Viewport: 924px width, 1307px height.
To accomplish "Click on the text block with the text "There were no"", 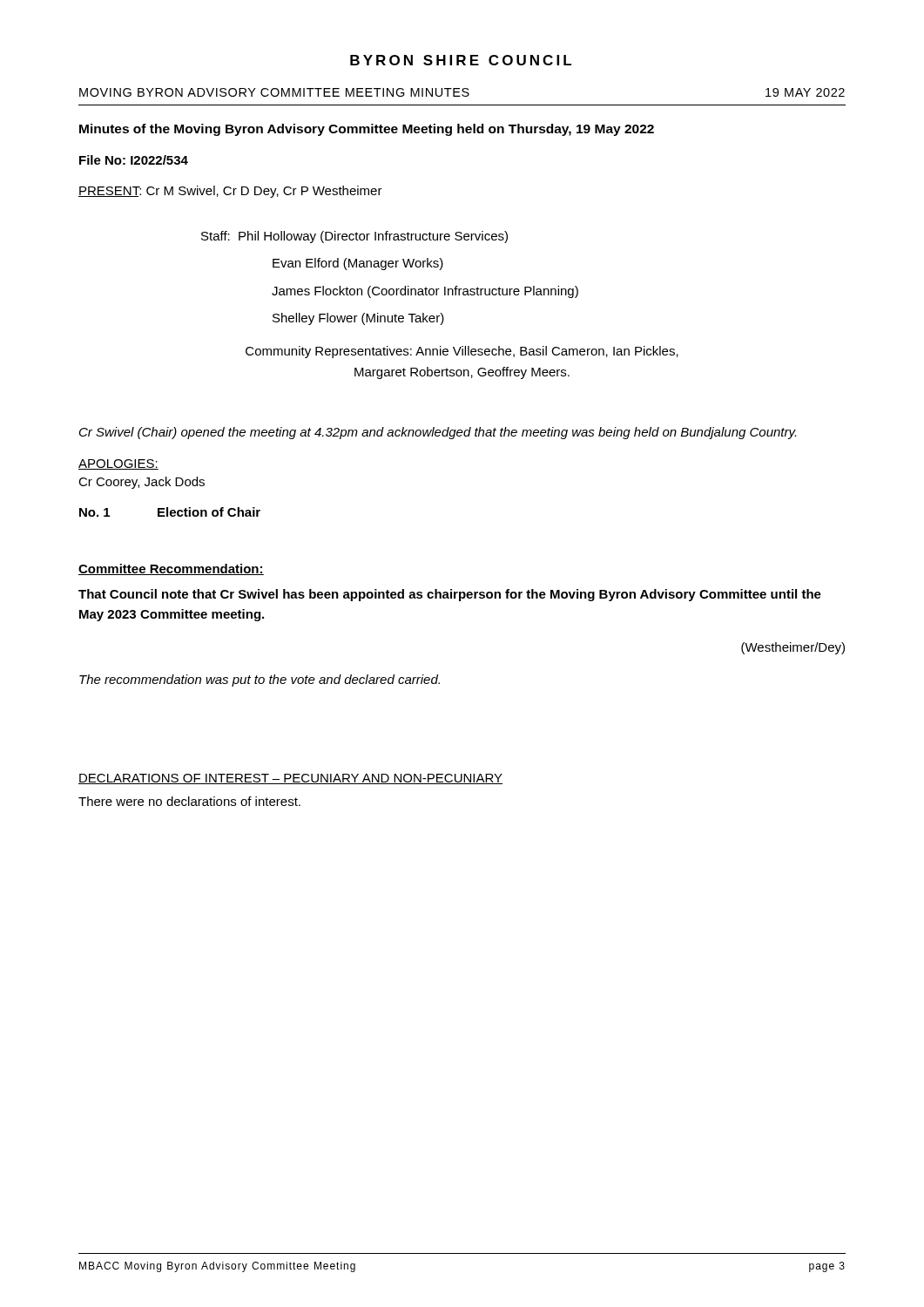I will pyautogui.click(x=190, y=801).
